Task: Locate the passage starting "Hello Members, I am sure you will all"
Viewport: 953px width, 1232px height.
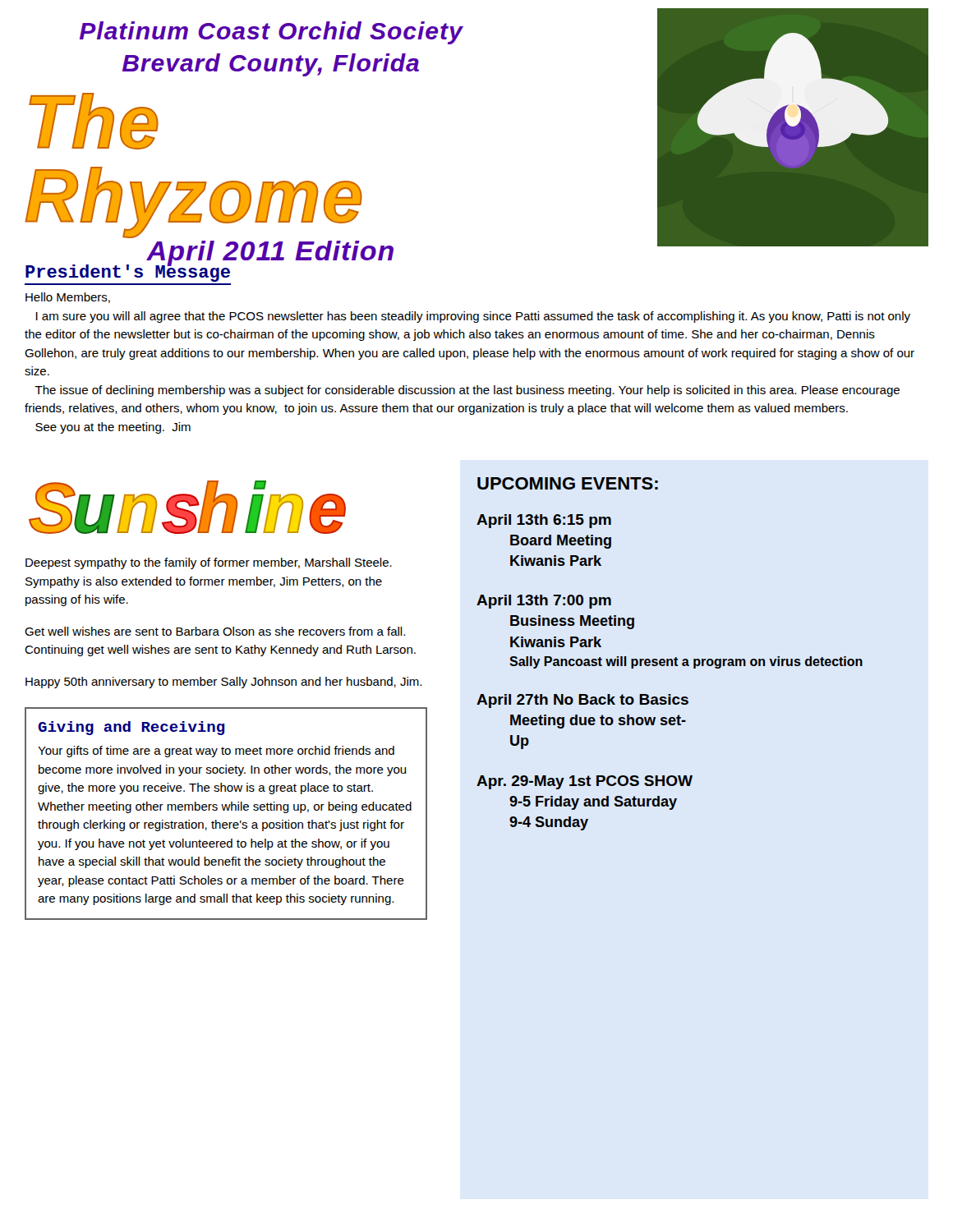Action: 470,362
